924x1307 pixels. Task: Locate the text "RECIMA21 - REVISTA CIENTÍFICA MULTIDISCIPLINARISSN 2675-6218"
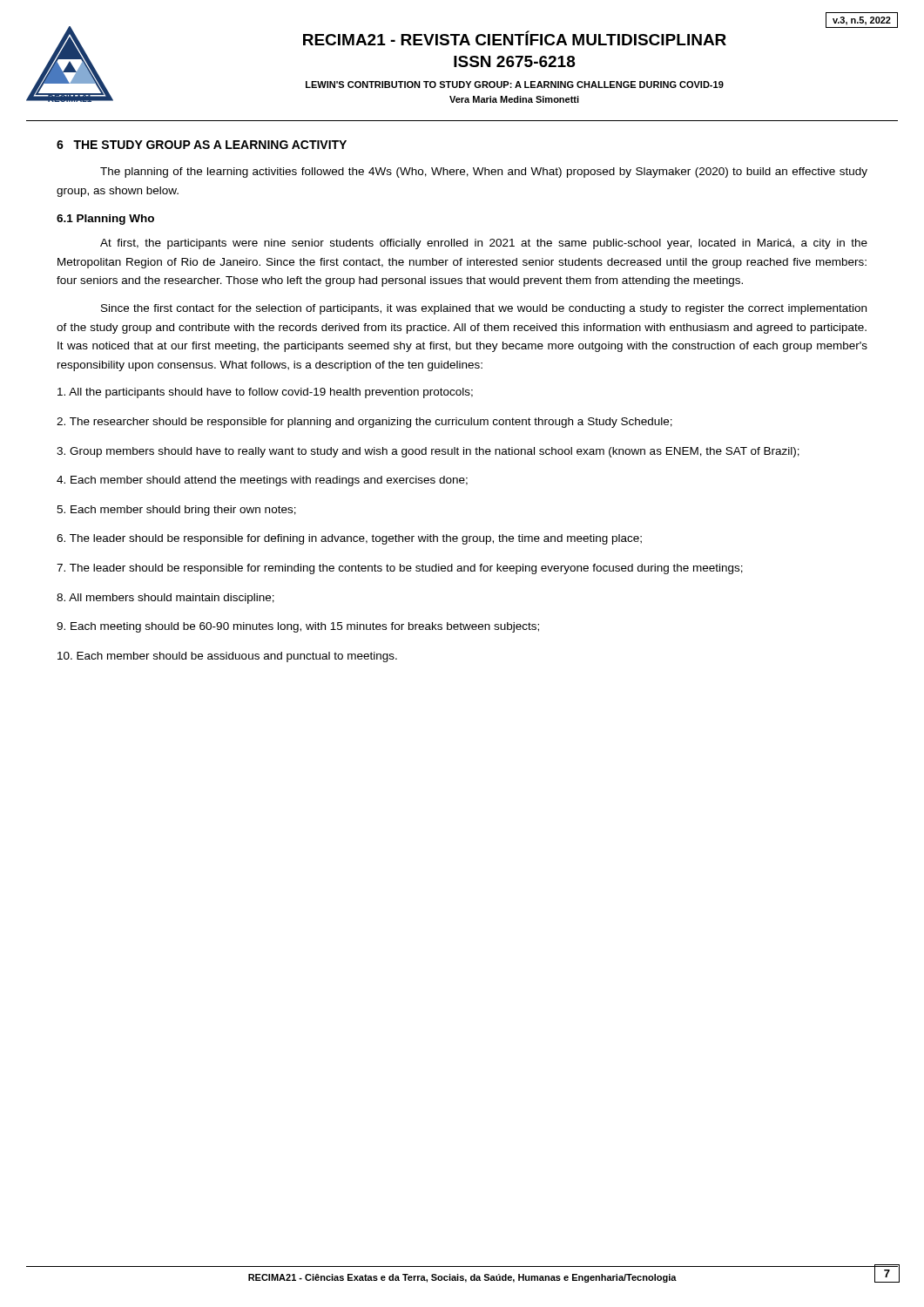pos(514,50)
